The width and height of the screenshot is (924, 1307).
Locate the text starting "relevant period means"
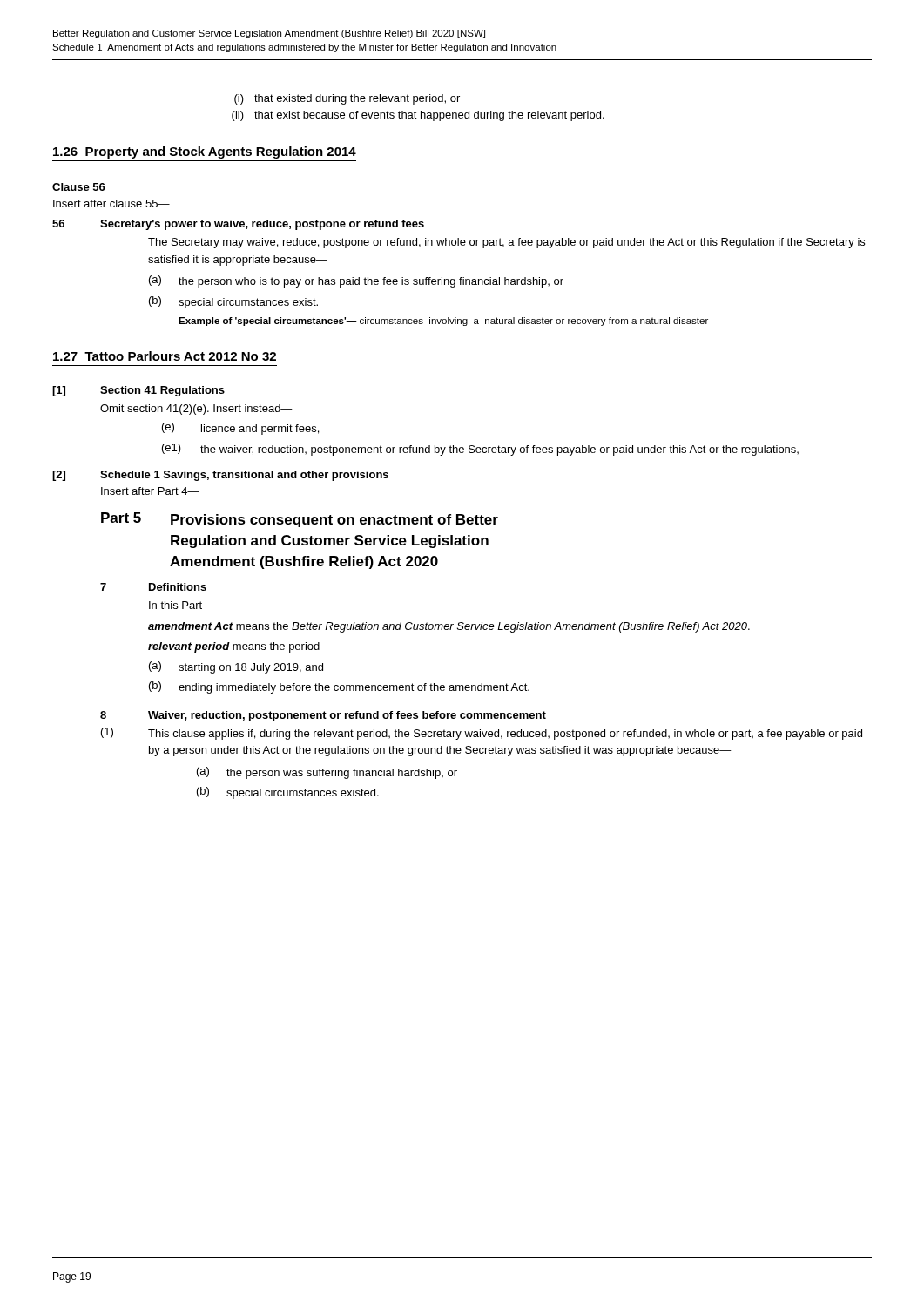tap(240, 647)
